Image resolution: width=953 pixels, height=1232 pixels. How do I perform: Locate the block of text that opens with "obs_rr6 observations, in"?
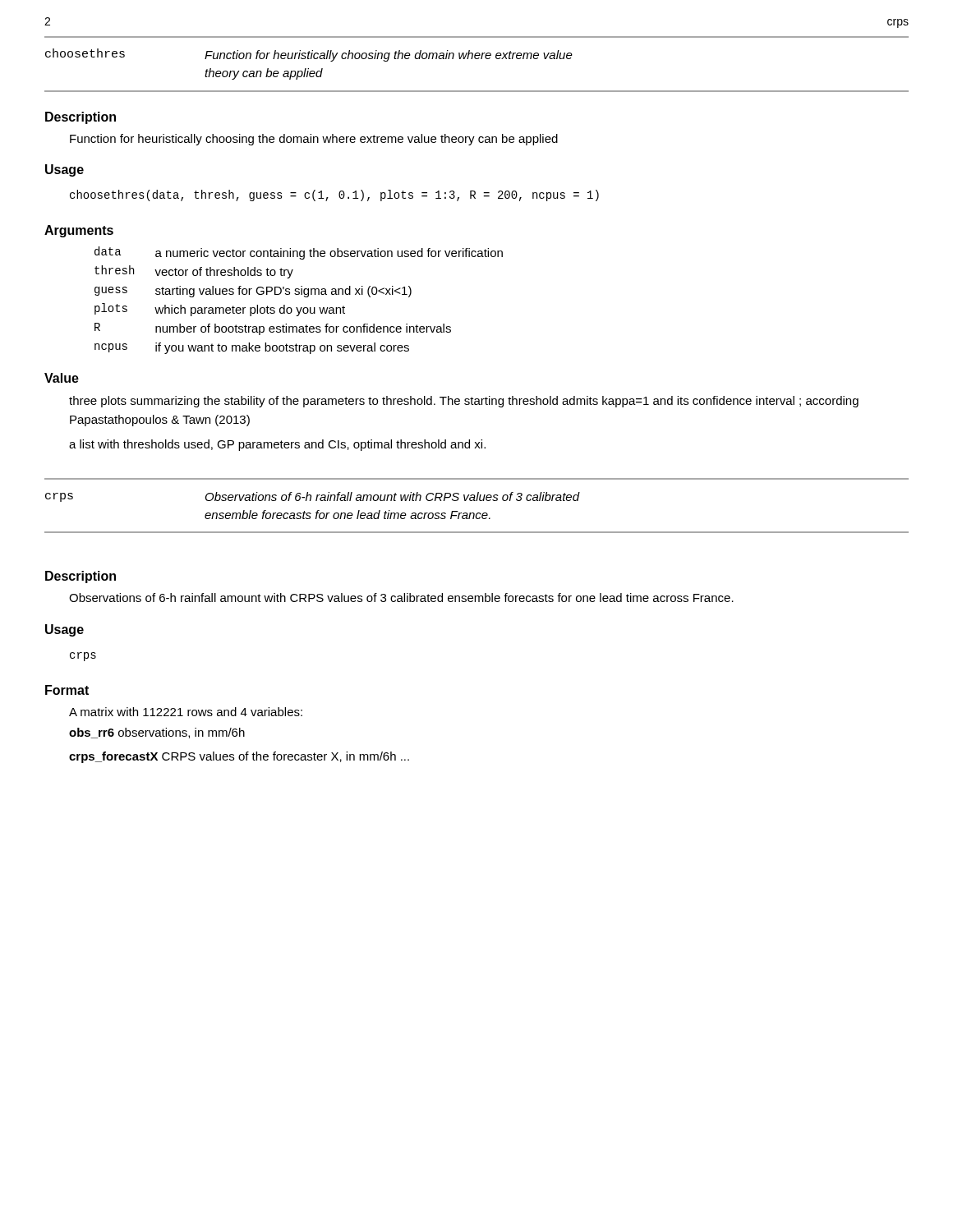tap(157, 732)
